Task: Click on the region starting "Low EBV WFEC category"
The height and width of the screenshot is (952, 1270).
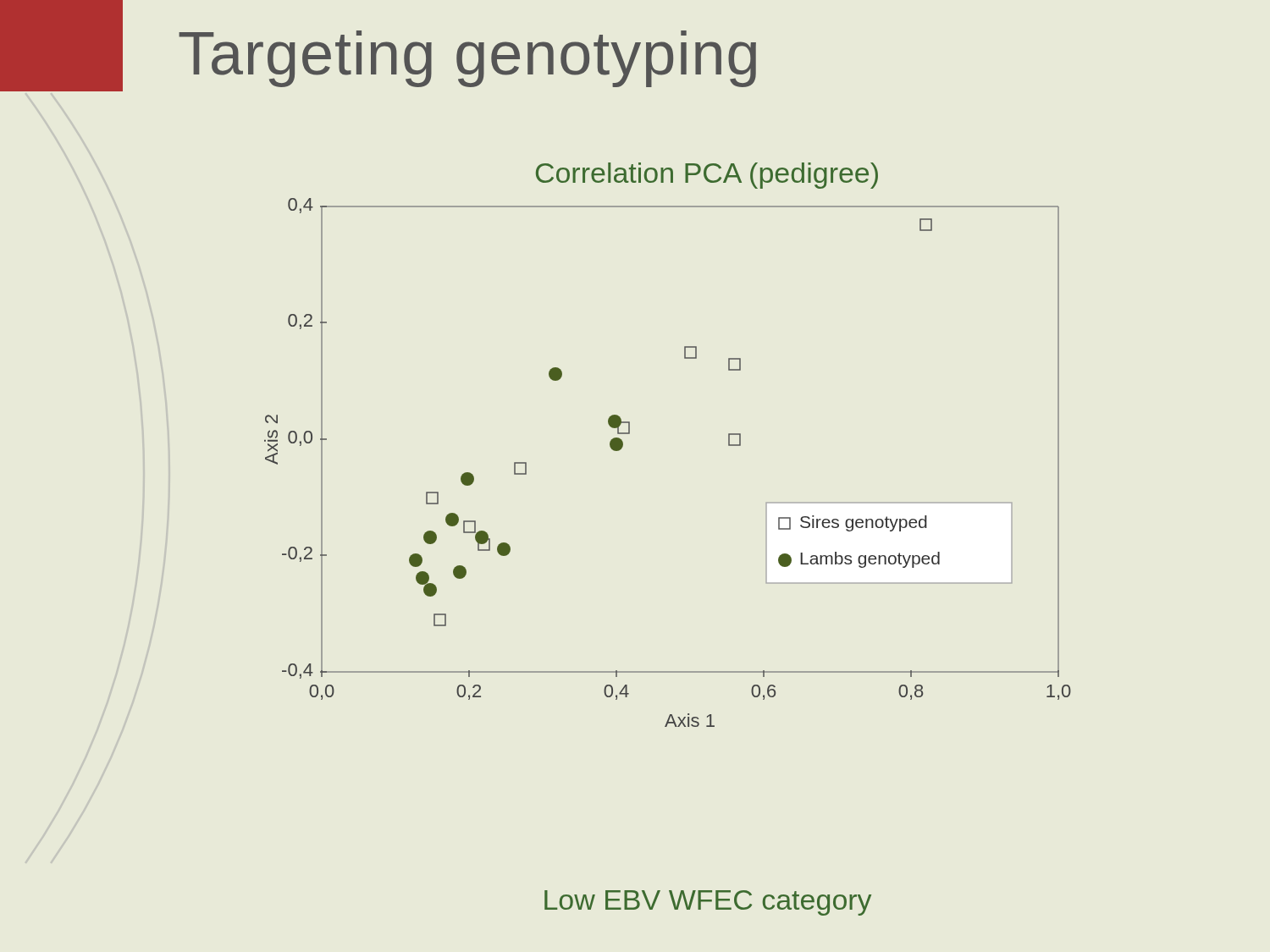Action: (x=707, y=900)
